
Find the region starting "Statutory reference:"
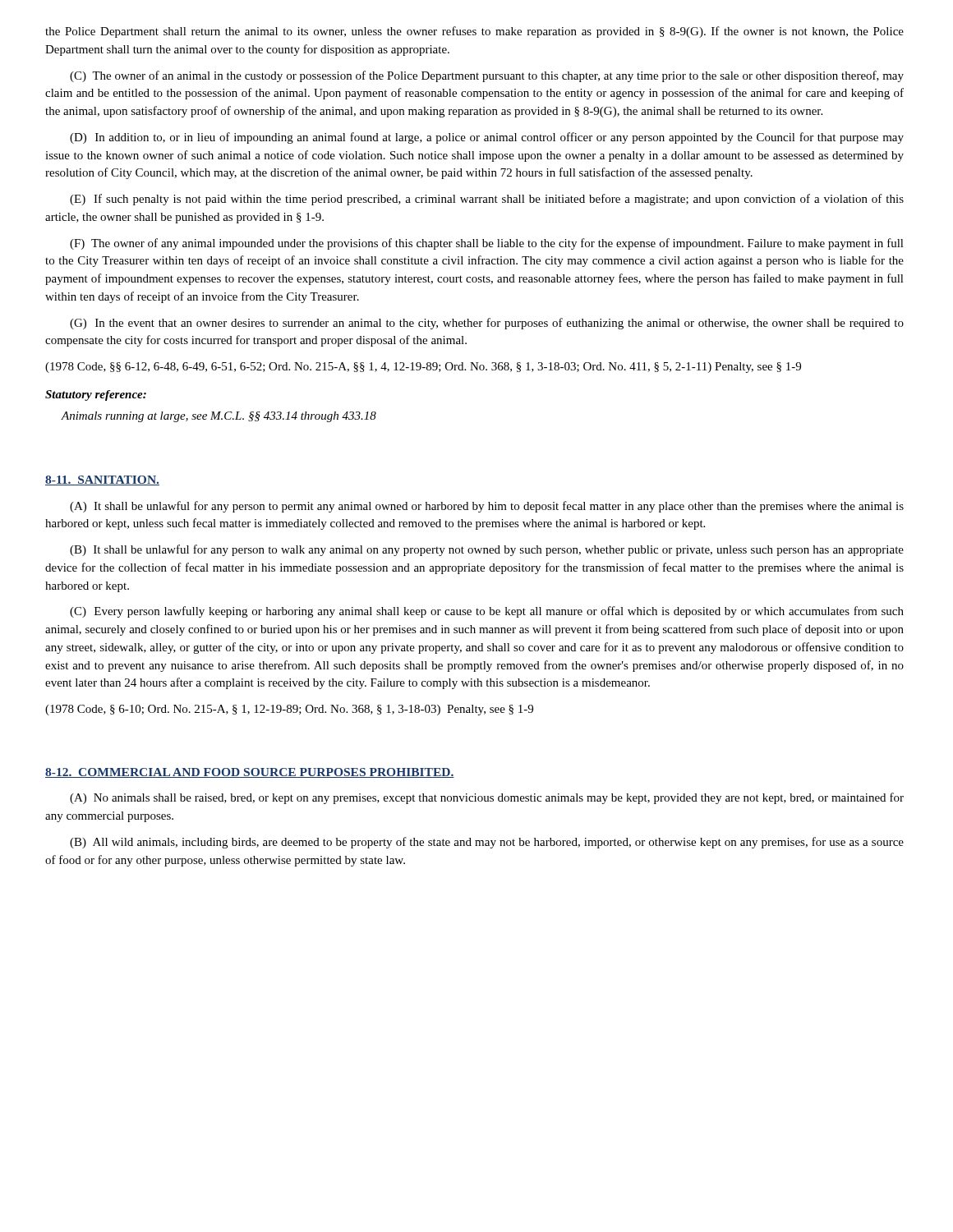96,394
